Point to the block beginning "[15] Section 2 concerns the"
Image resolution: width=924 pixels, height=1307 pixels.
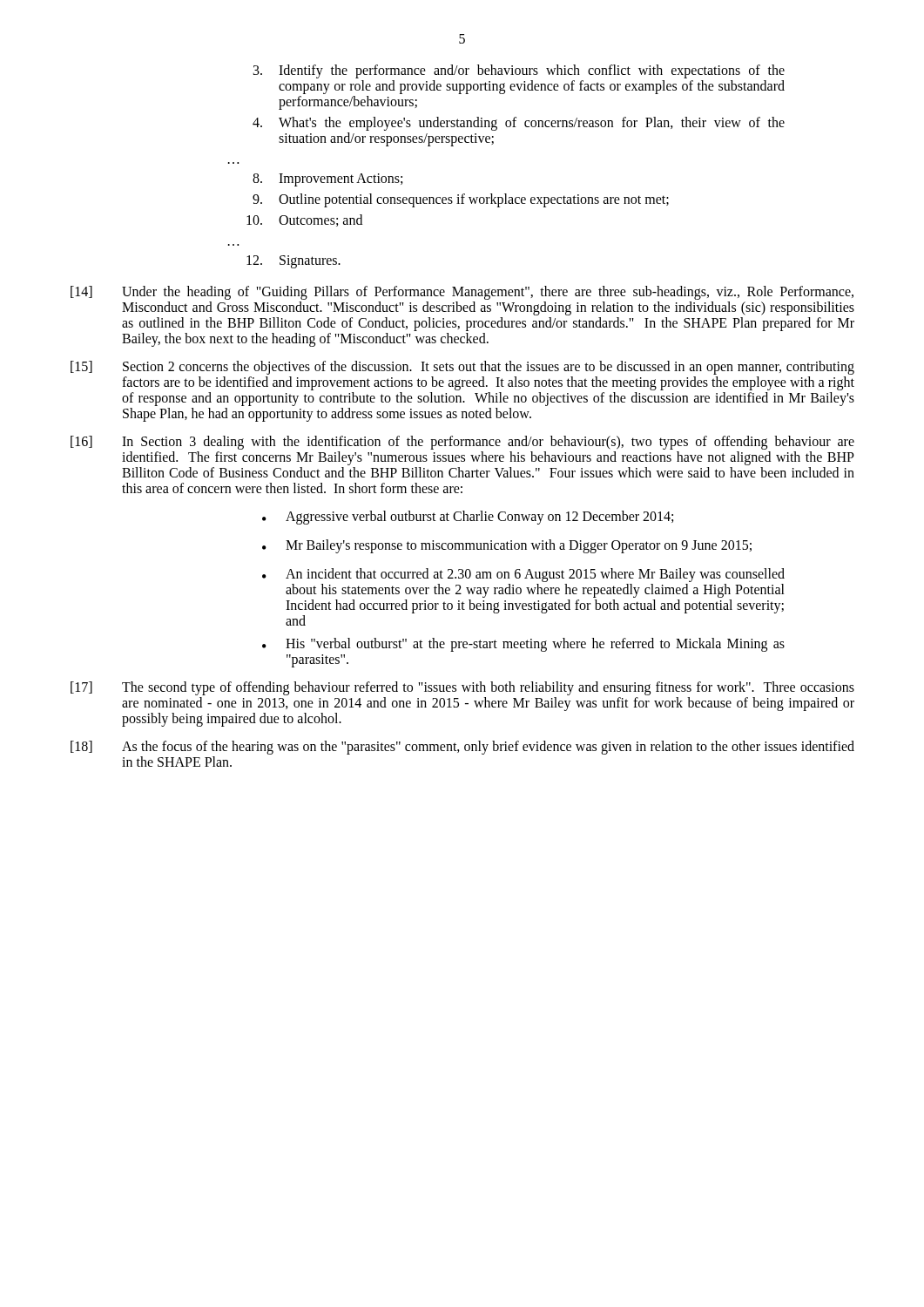pos(462,390)
